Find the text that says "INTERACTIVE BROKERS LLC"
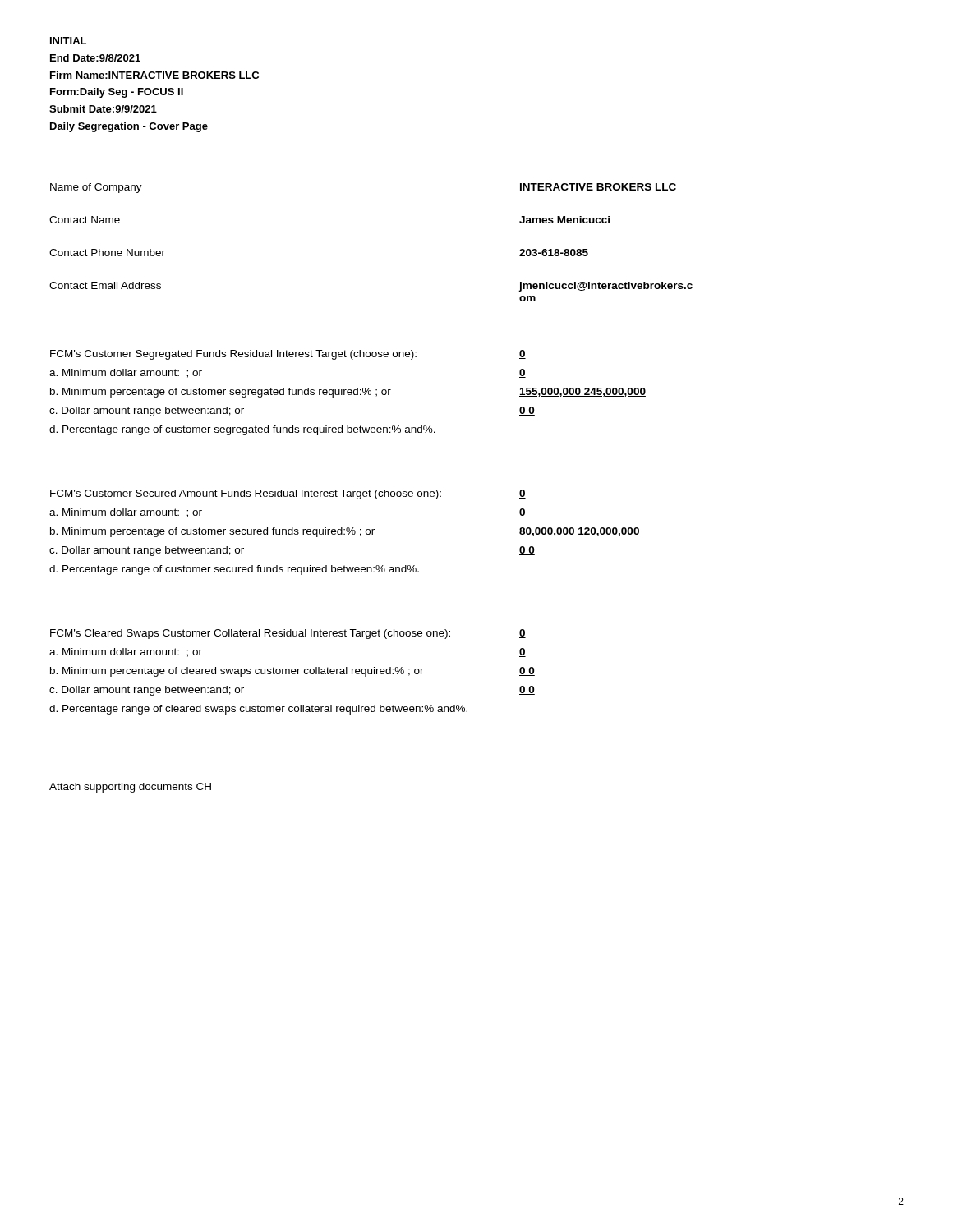 (598, 187)
